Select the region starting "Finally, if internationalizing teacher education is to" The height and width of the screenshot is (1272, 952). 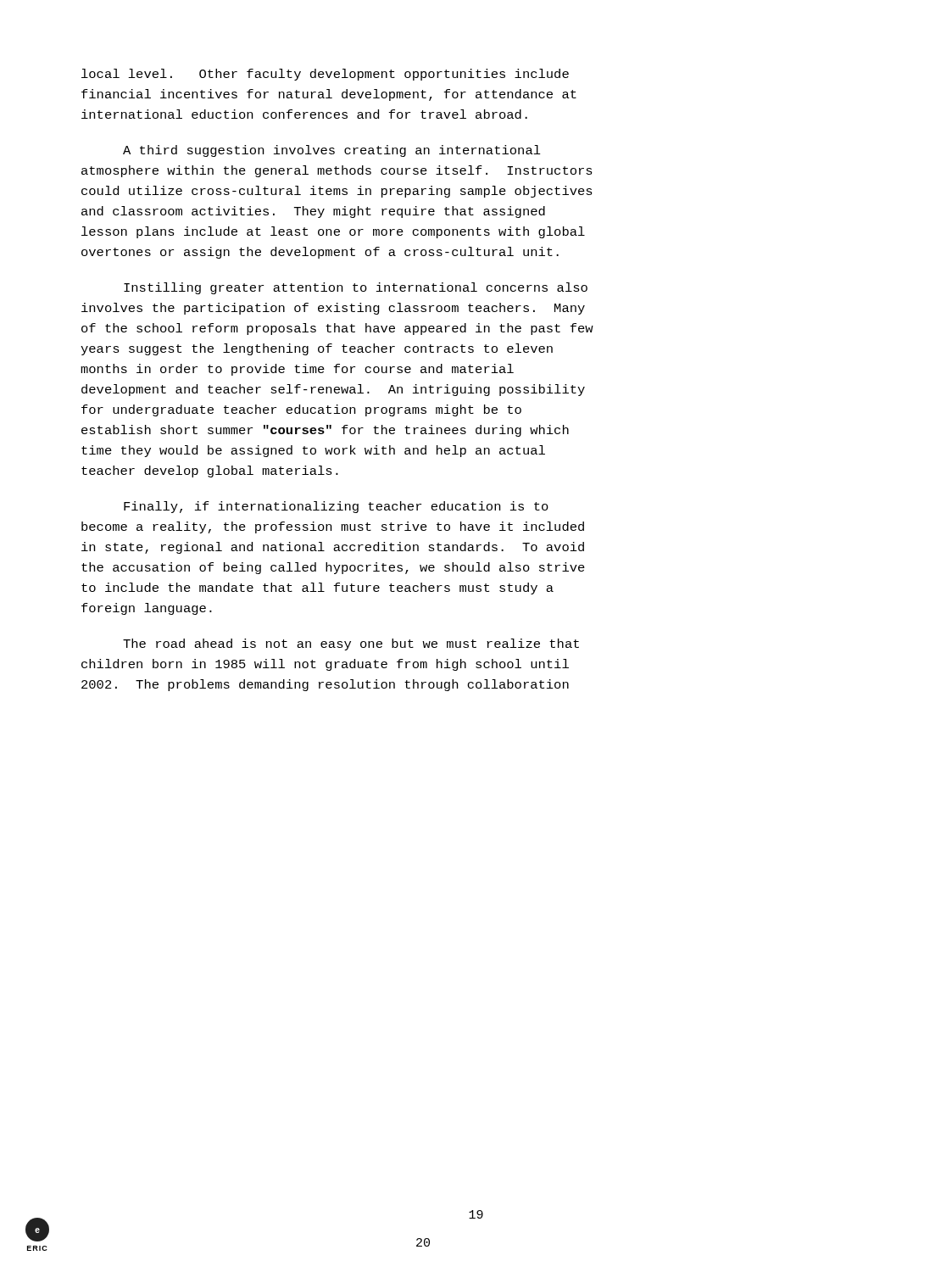coord(482,558)
